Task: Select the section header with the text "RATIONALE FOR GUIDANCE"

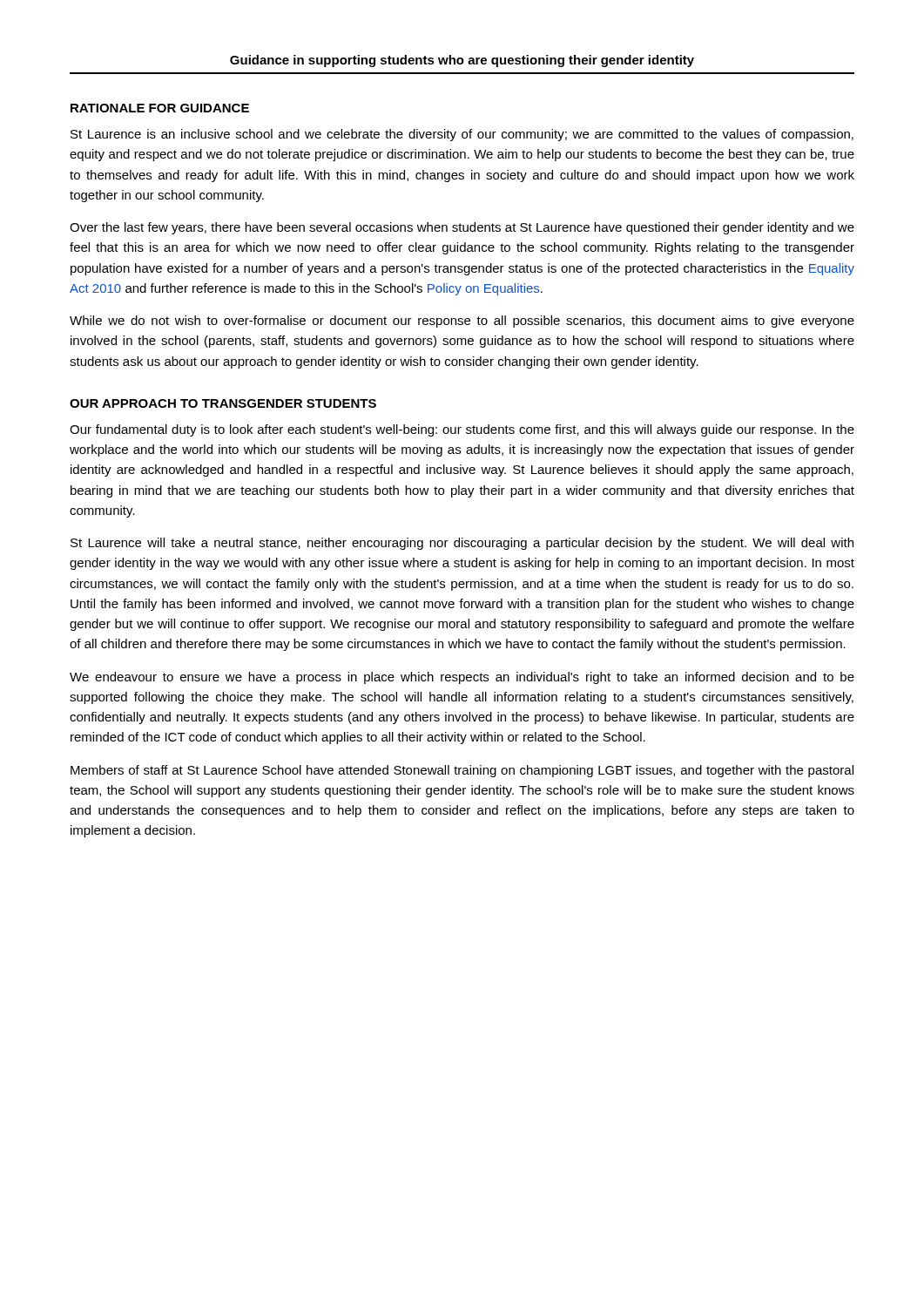Action: click(160, 108)
